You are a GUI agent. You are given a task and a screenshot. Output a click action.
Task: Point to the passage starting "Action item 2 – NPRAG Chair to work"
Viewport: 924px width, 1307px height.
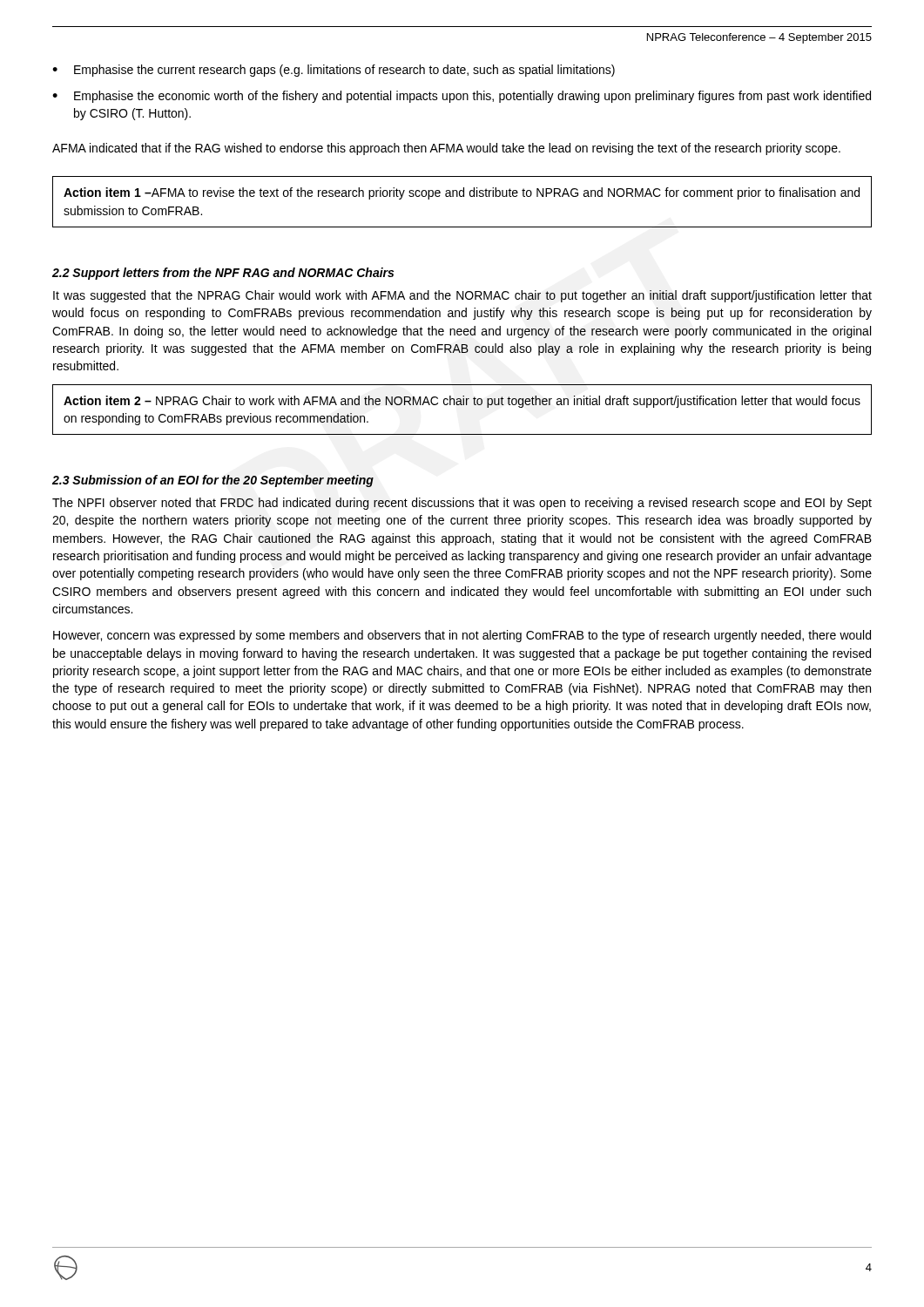(x=462, y=409)
